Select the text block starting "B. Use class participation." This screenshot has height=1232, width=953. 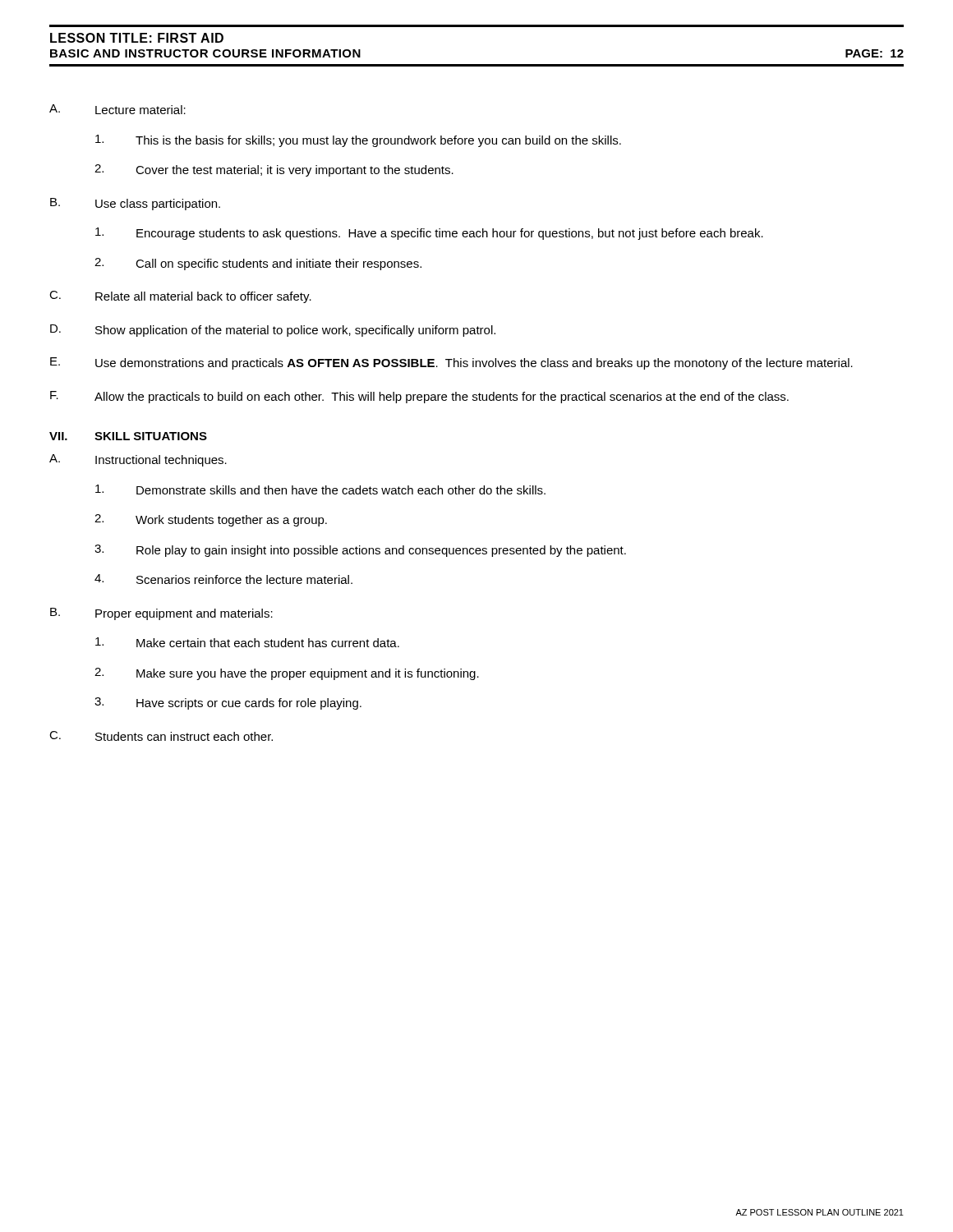[135, 204]
